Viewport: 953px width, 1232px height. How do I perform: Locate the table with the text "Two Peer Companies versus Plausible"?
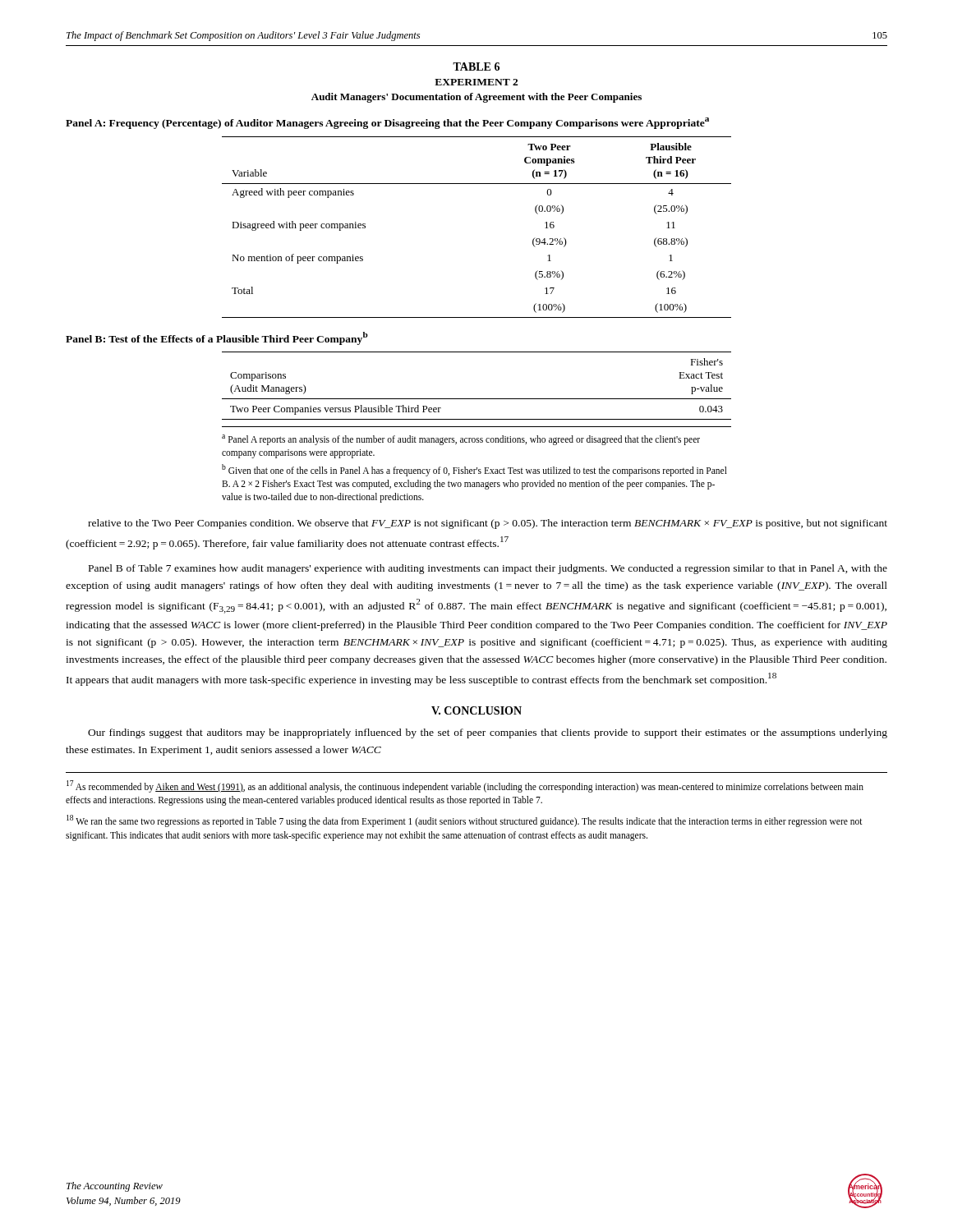476,386
